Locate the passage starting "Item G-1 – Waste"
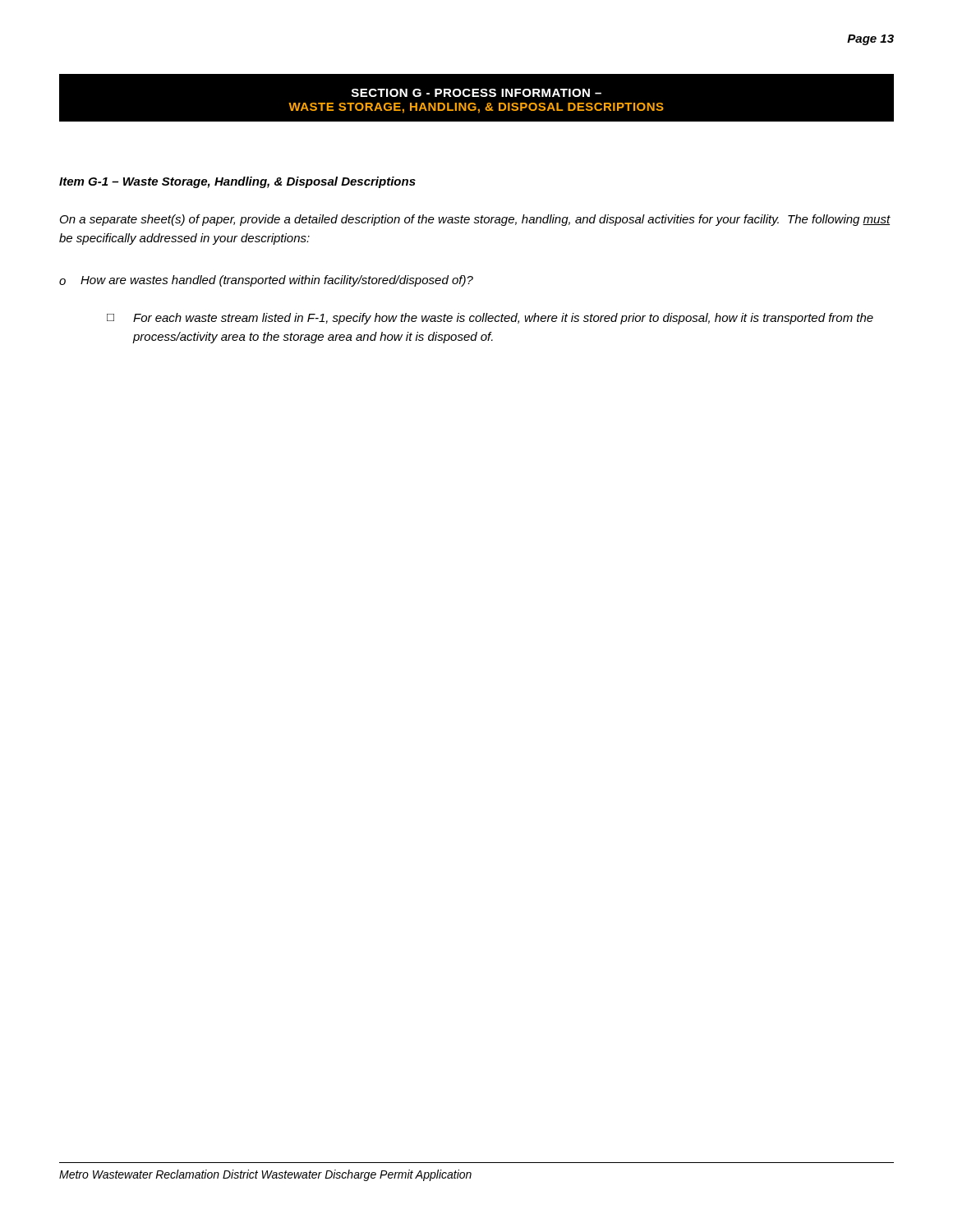The height and width of the screenshot is (1232, 953). (x=237, y=181)
